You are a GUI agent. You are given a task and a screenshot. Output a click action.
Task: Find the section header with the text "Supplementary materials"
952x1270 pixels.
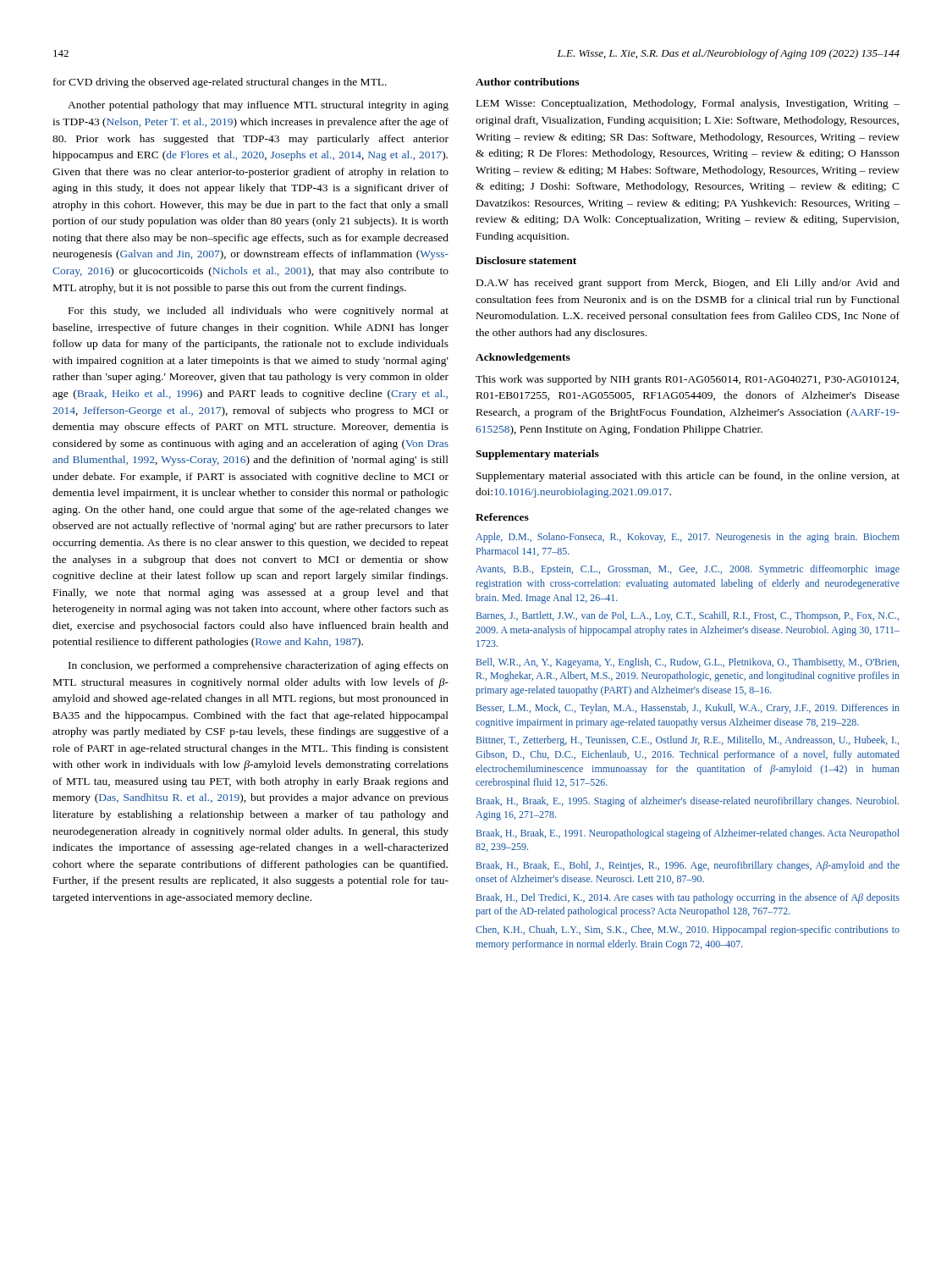[x=537, y=454]
